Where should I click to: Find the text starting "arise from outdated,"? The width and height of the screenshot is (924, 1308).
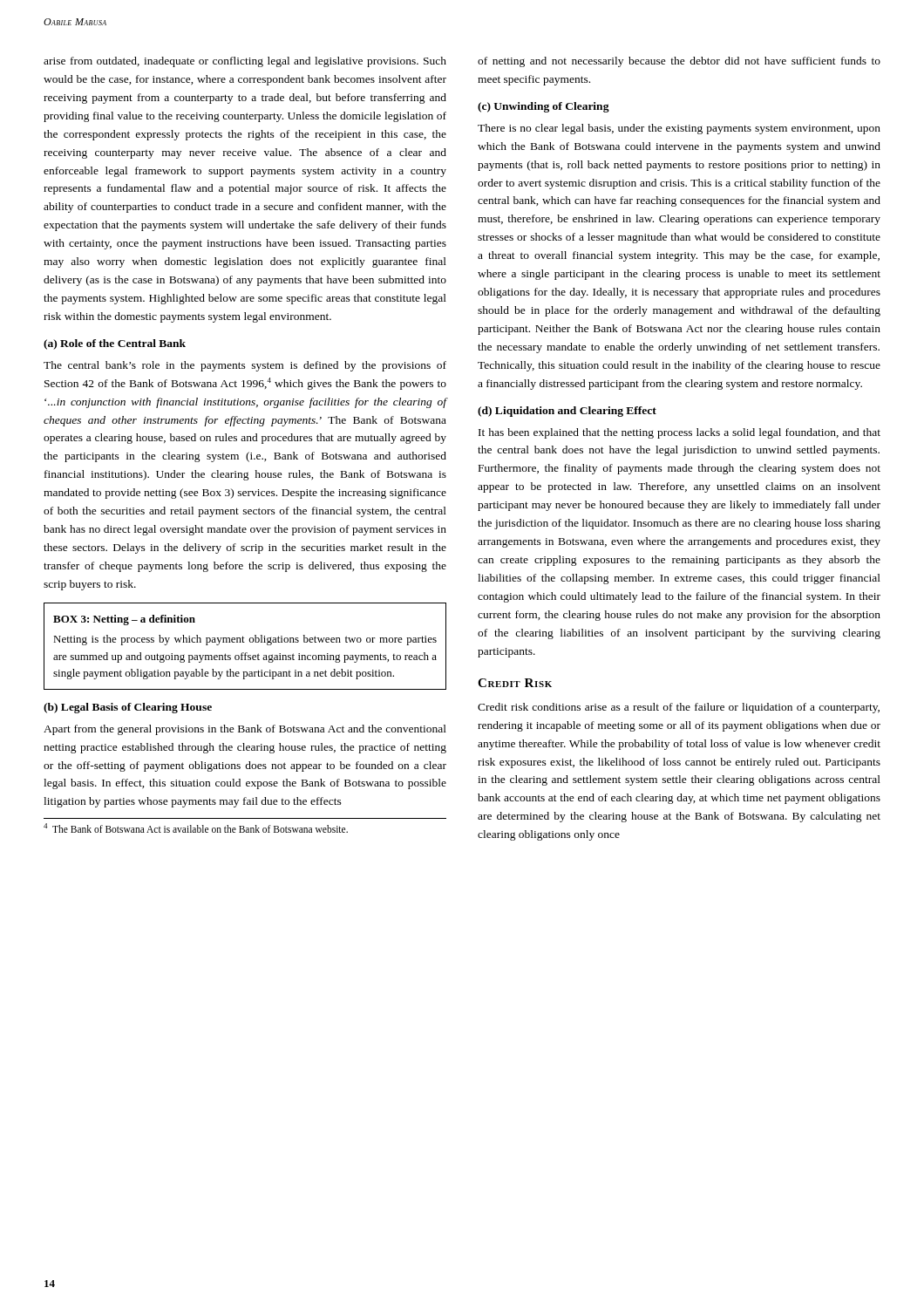(245, 188)
